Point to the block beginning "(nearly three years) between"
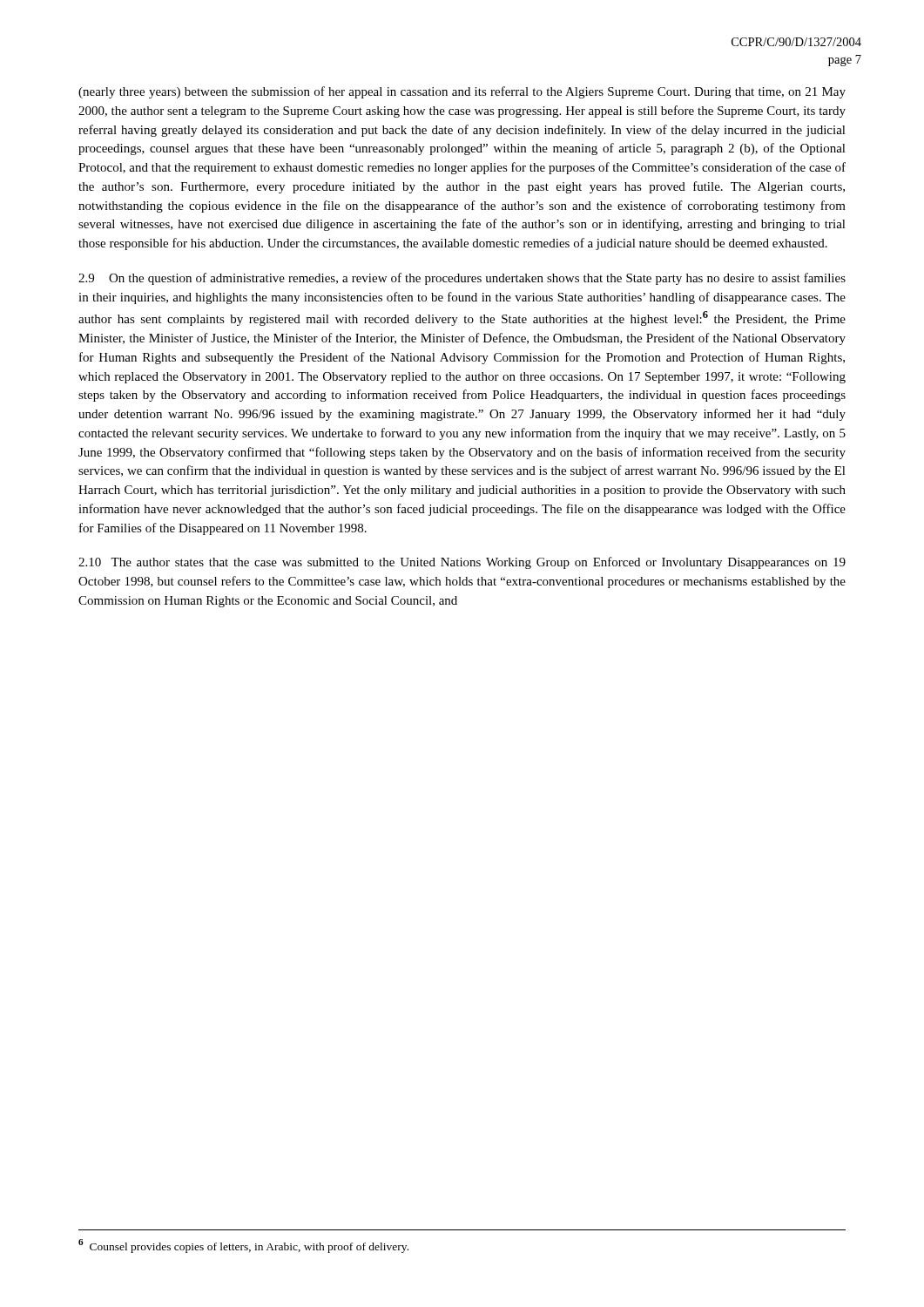 (x=462, y=167)
